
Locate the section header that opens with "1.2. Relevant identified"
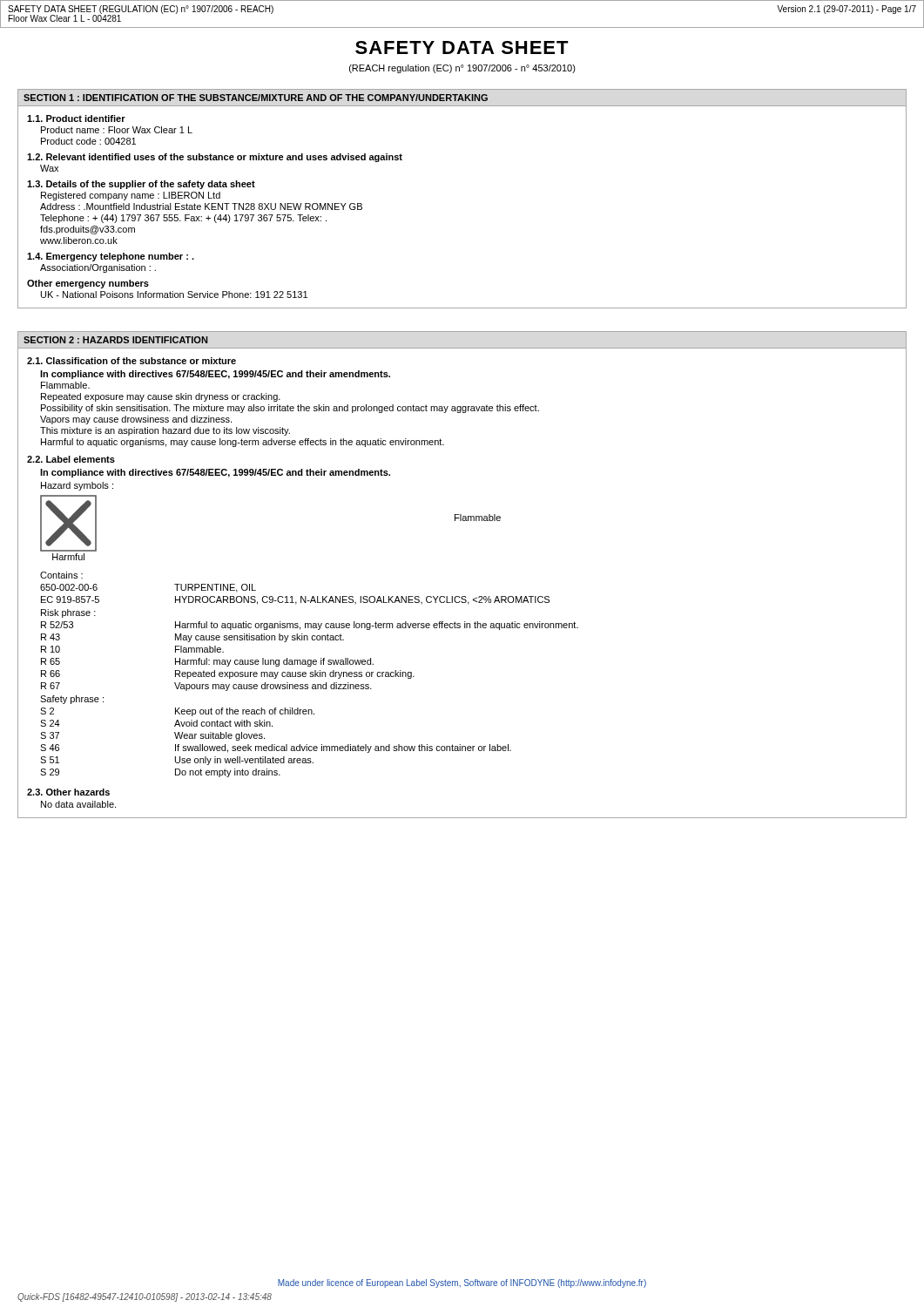tap(215, 157)
